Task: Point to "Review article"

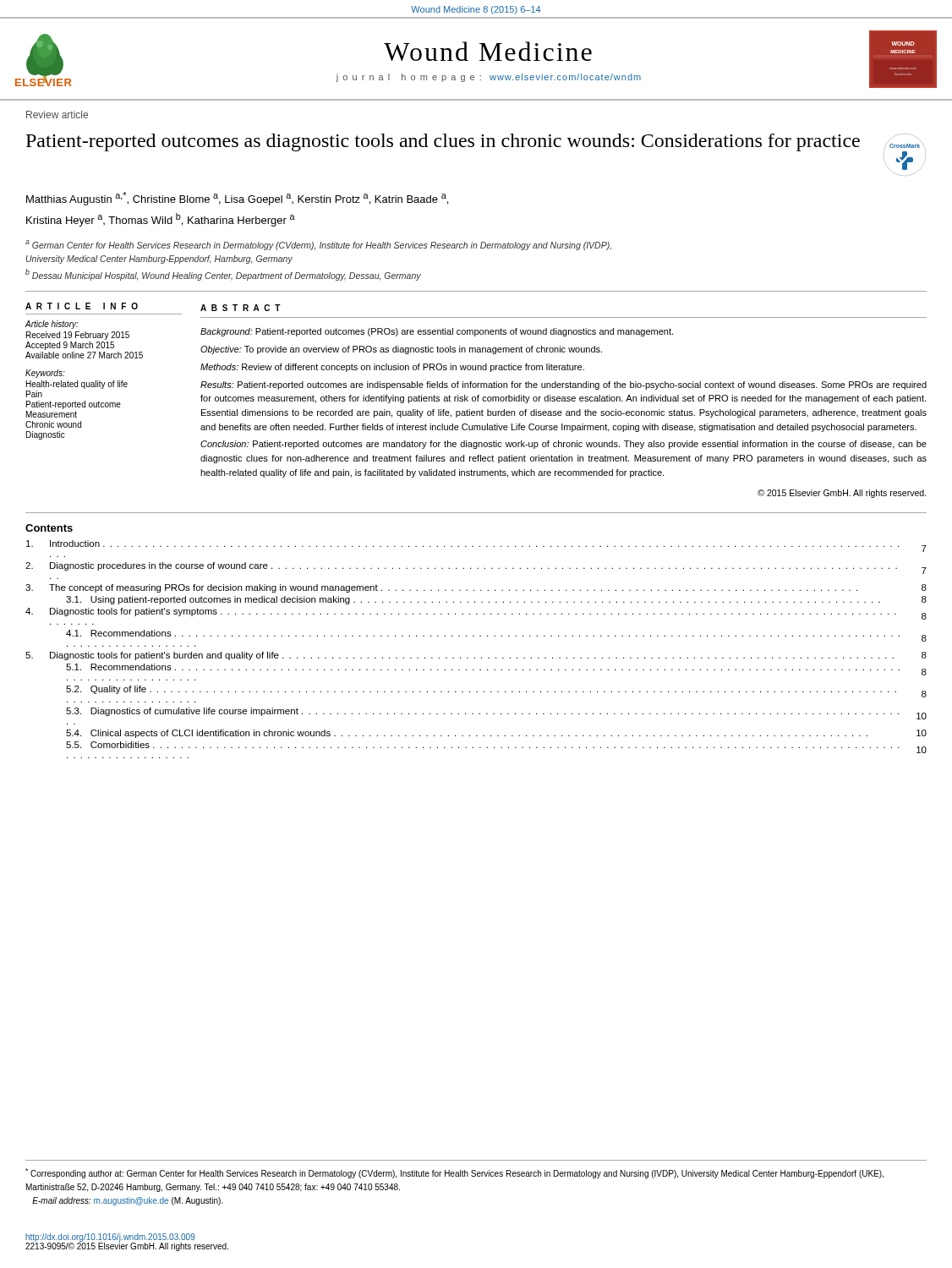Action: coord(57,115)
